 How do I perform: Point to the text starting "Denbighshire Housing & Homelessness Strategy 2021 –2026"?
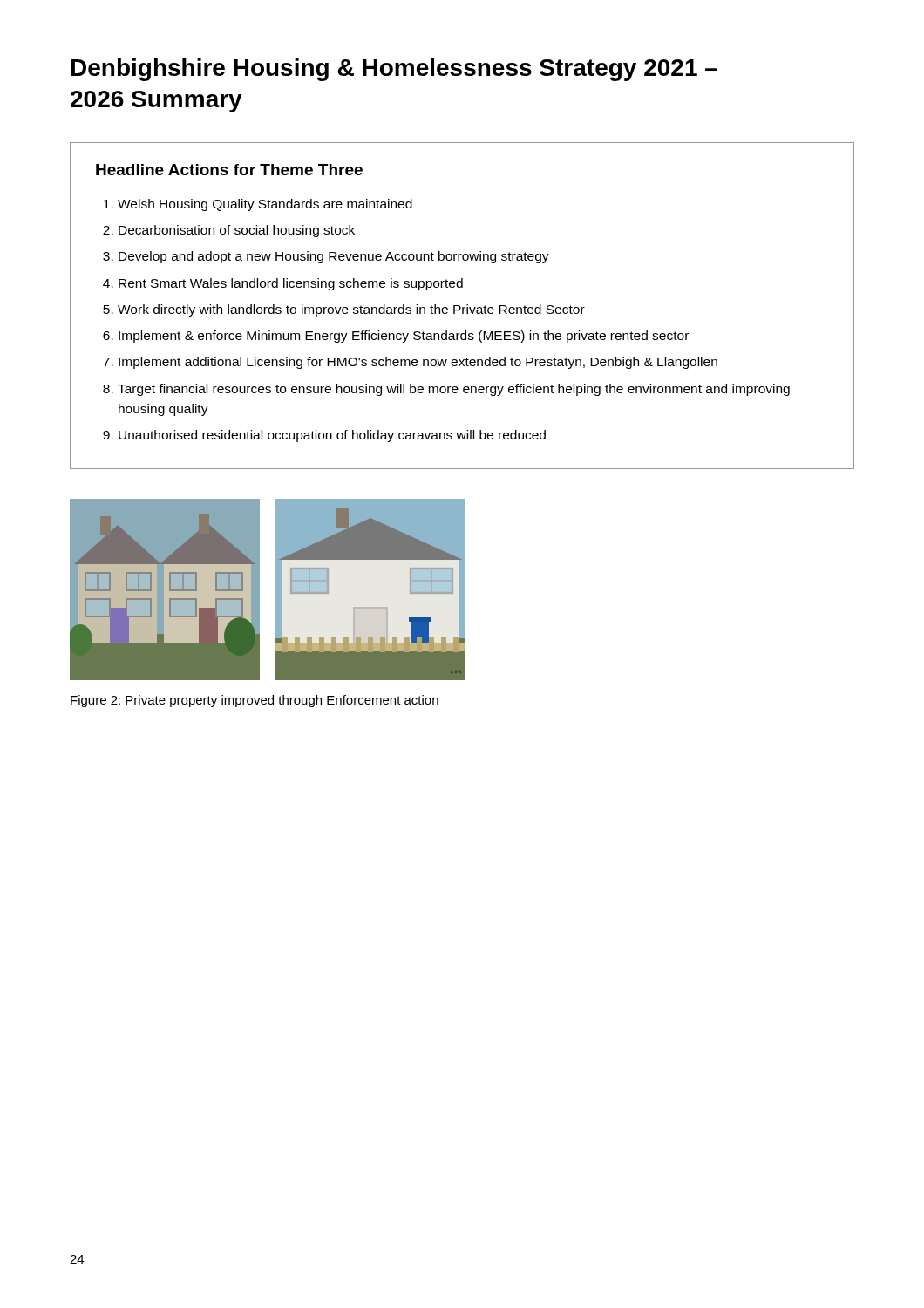point(462,84)
